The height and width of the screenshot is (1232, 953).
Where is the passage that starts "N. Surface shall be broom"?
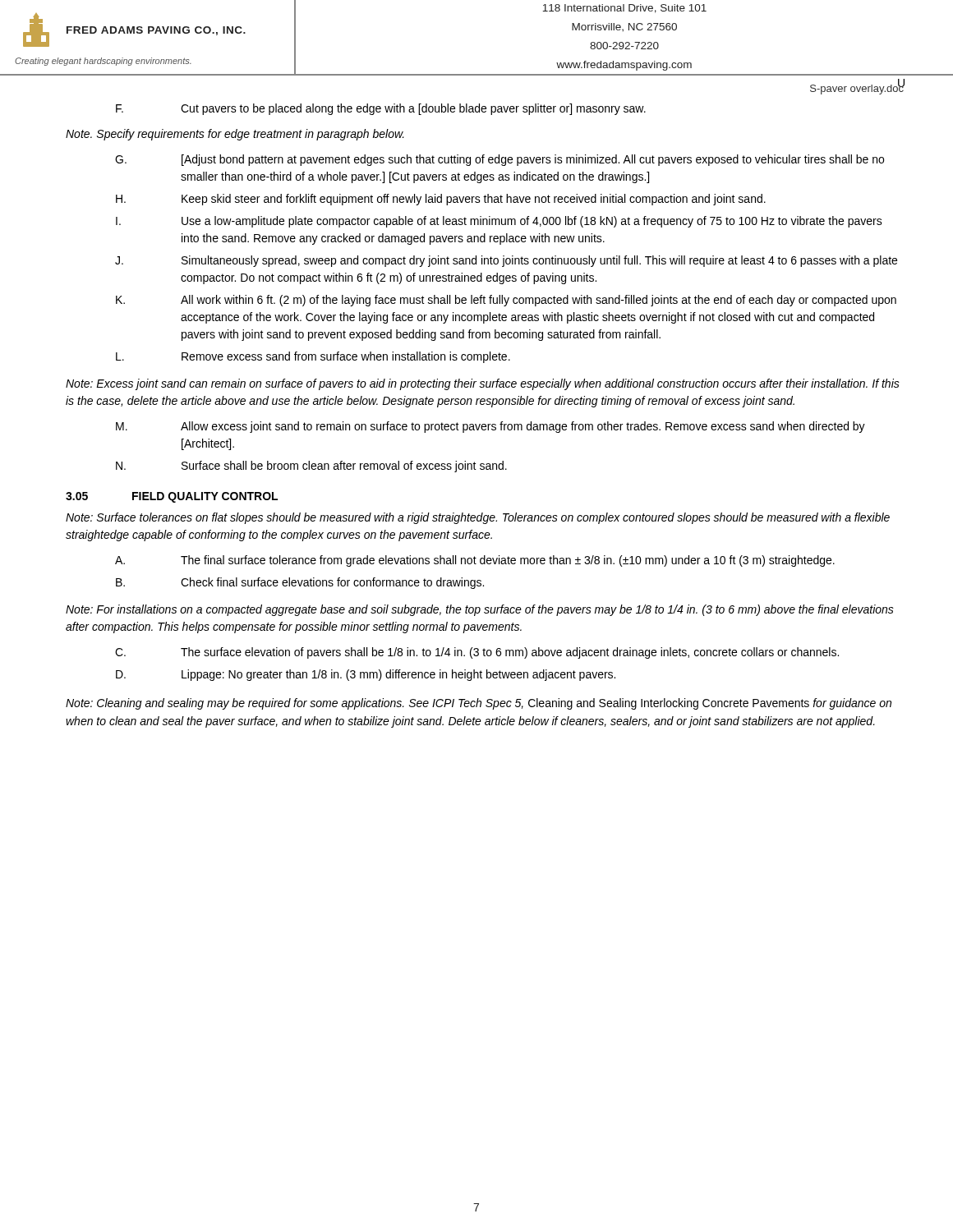coord(485,466)
